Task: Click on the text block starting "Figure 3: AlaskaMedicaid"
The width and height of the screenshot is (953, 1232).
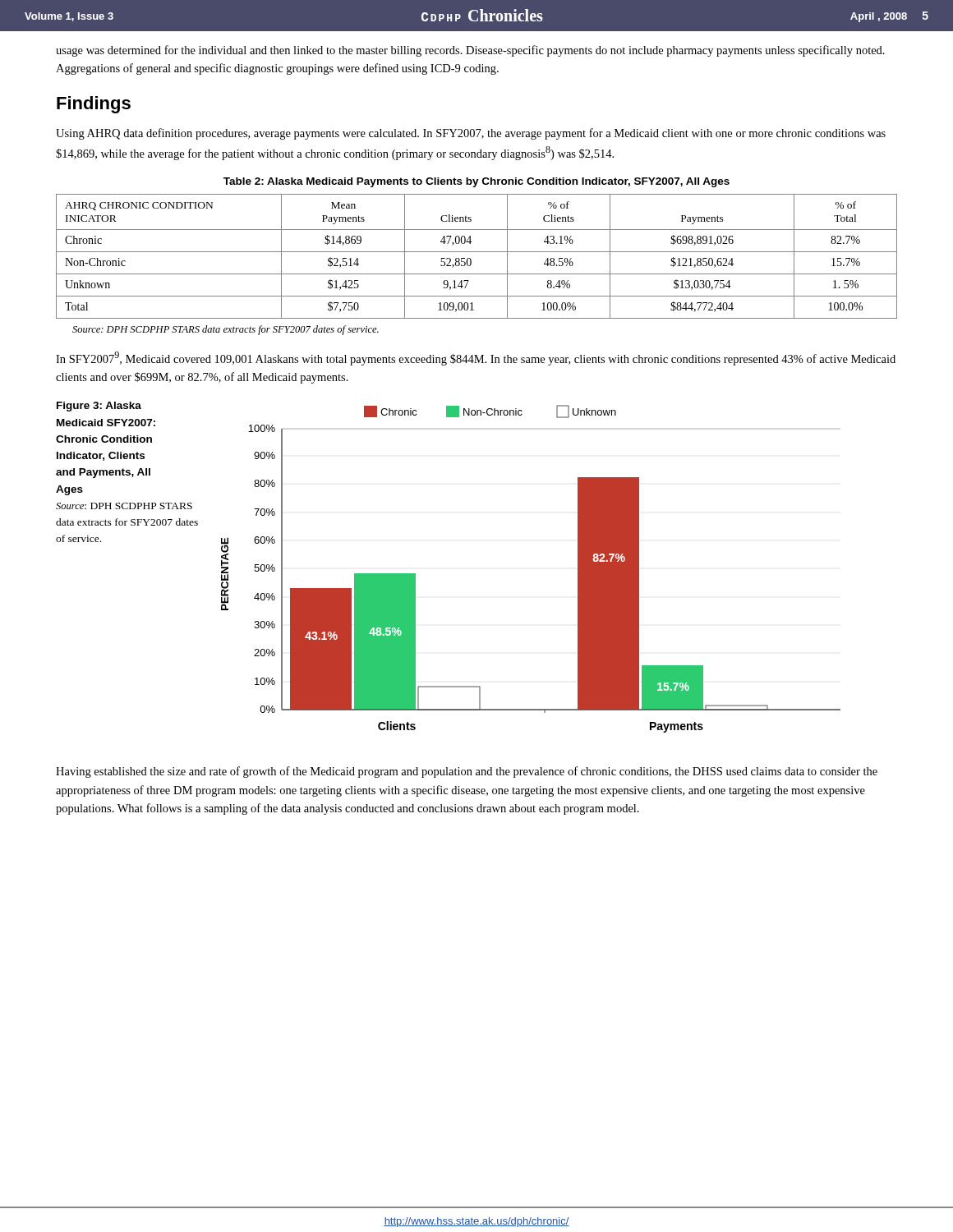Action: (x=127, y=472)
